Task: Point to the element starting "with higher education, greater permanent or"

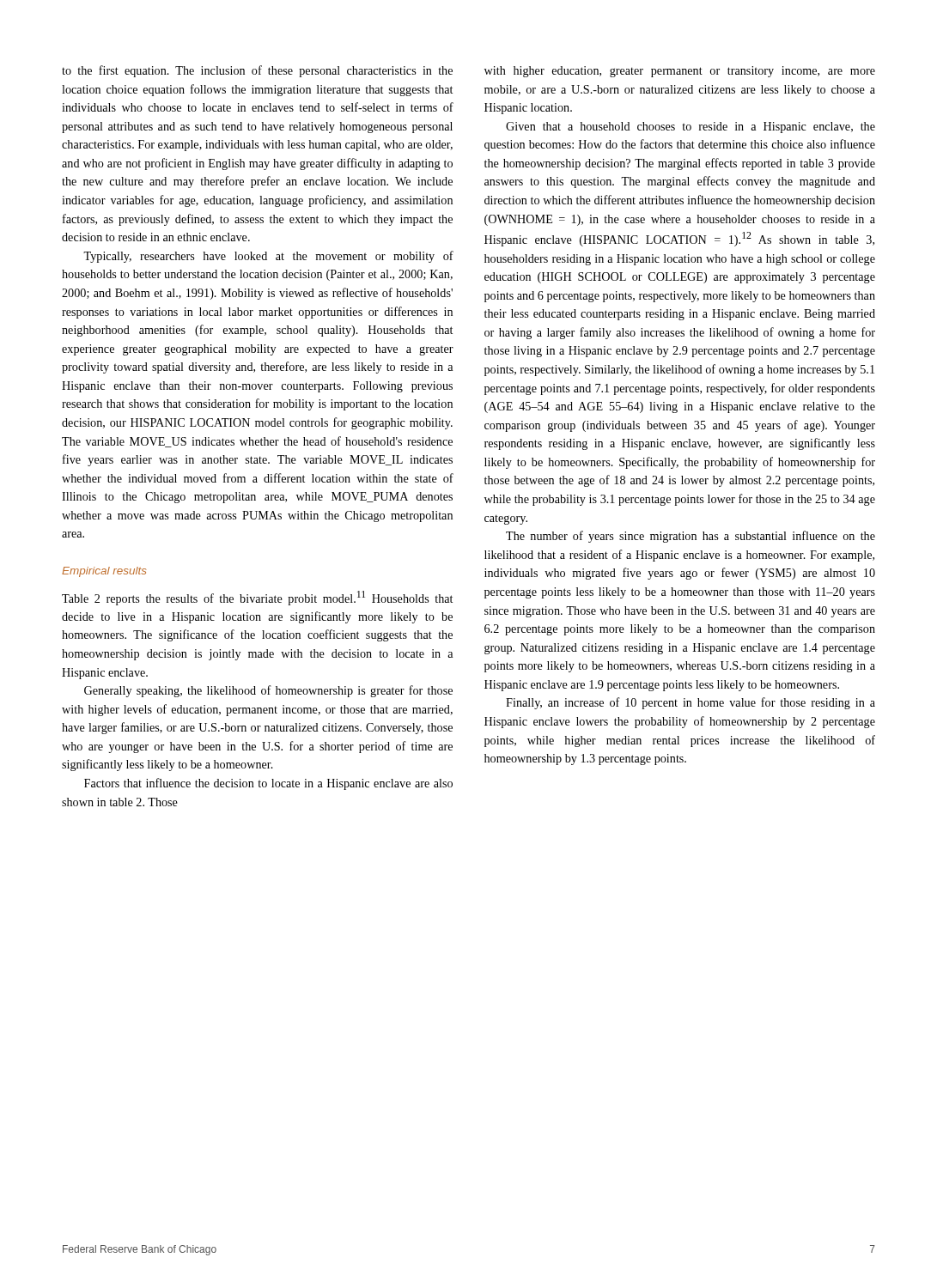Action: [x=680, y=90]
